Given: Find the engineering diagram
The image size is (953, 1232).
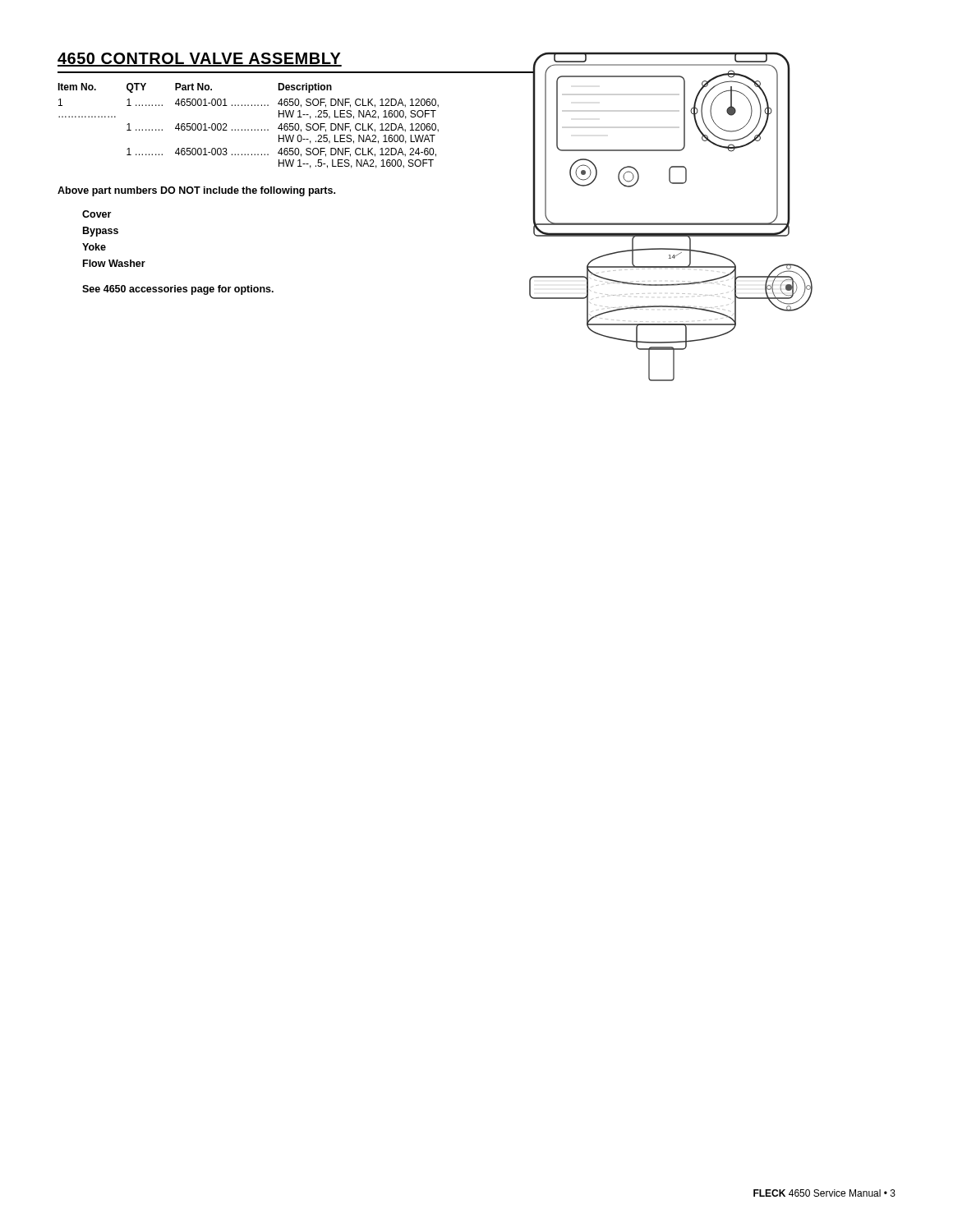Looking at the screenshot, I should (711, 222).
